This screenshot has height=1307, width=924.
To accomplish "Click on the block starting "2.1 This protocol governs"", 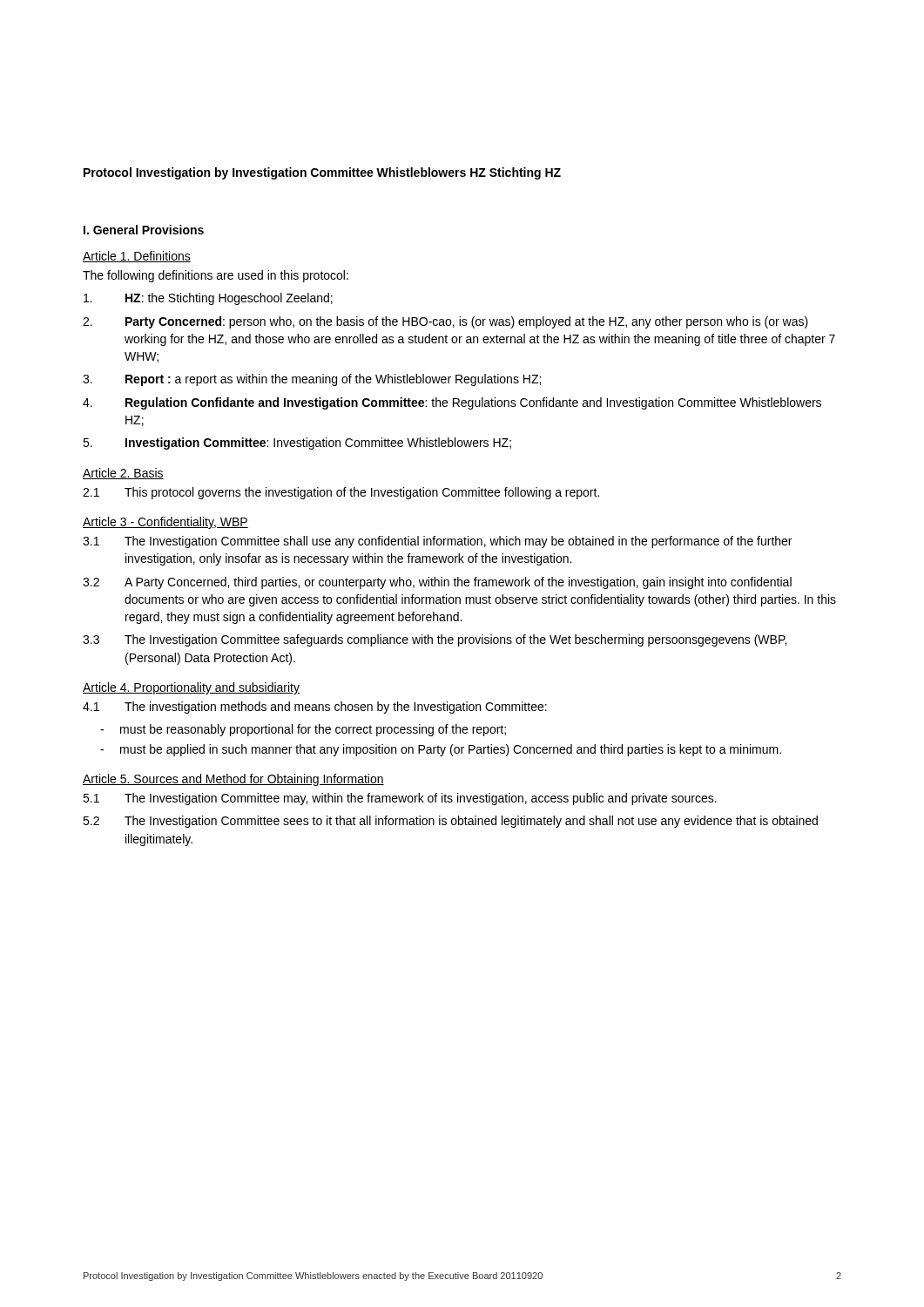I will coord(462,492).
